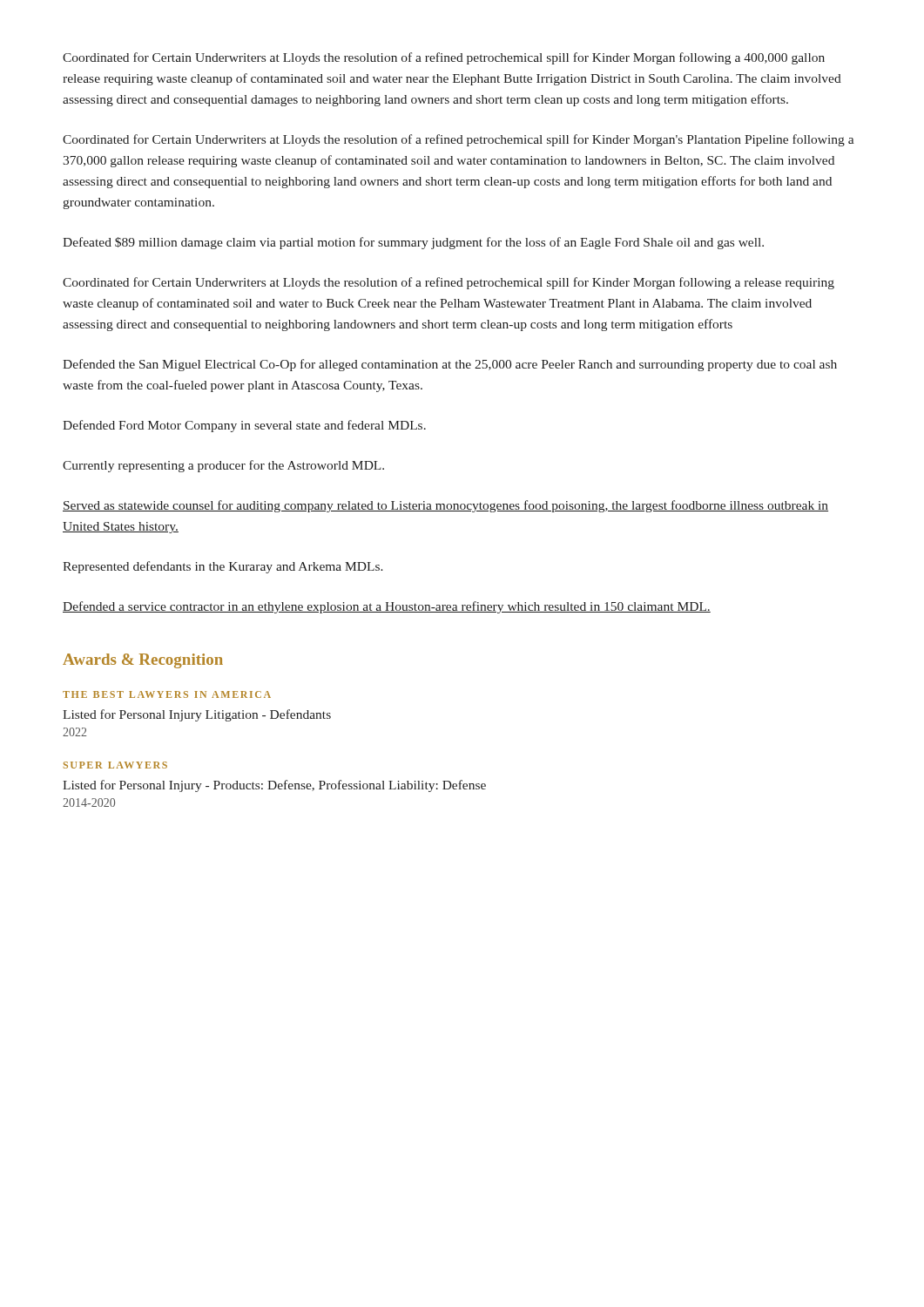Locate the element starting "Represented defendants in"
The width and height of the screenshot is (924, 1307).
pos(223,566)
